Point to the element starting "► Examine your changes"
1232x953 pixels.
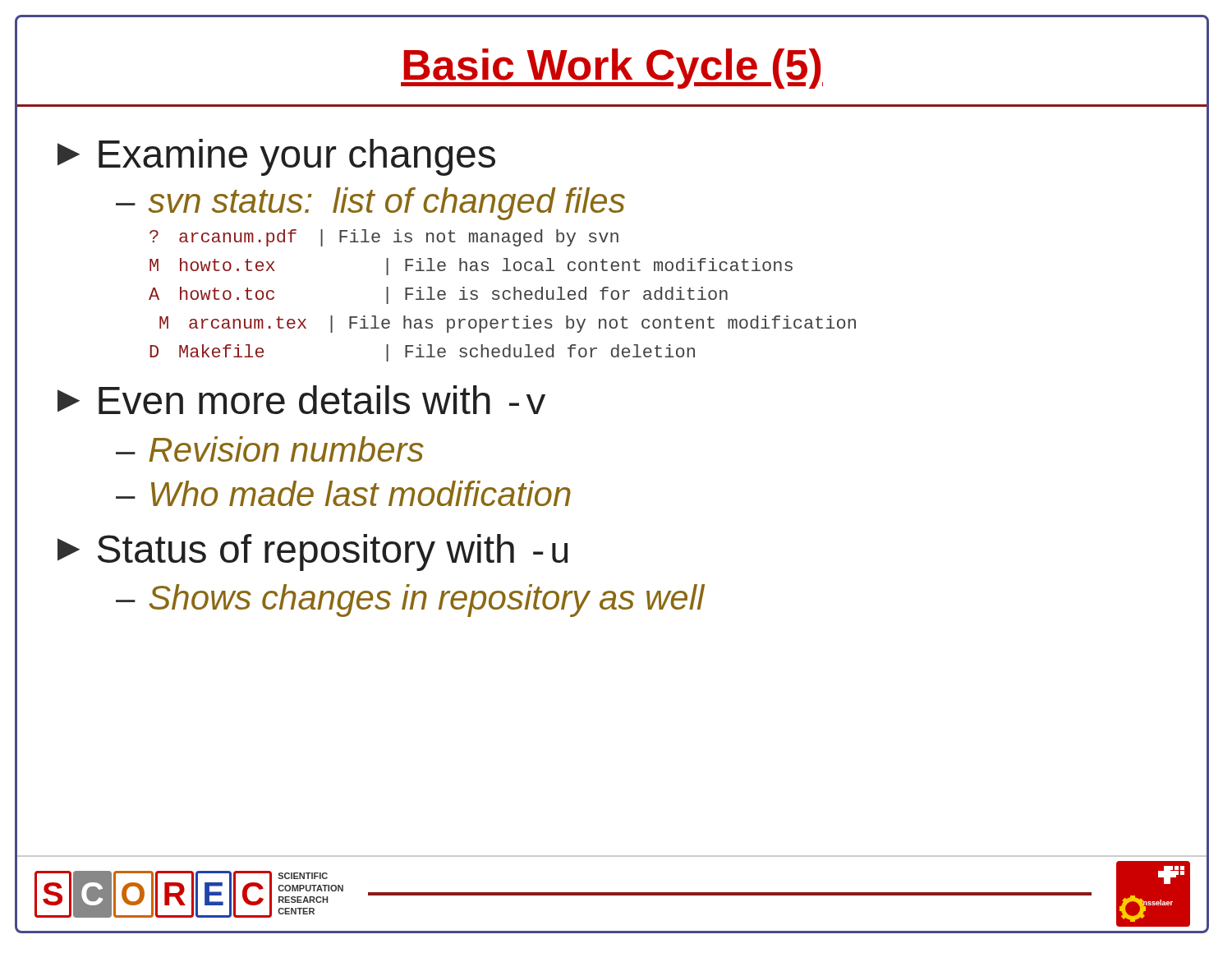(x=273, y=154)
